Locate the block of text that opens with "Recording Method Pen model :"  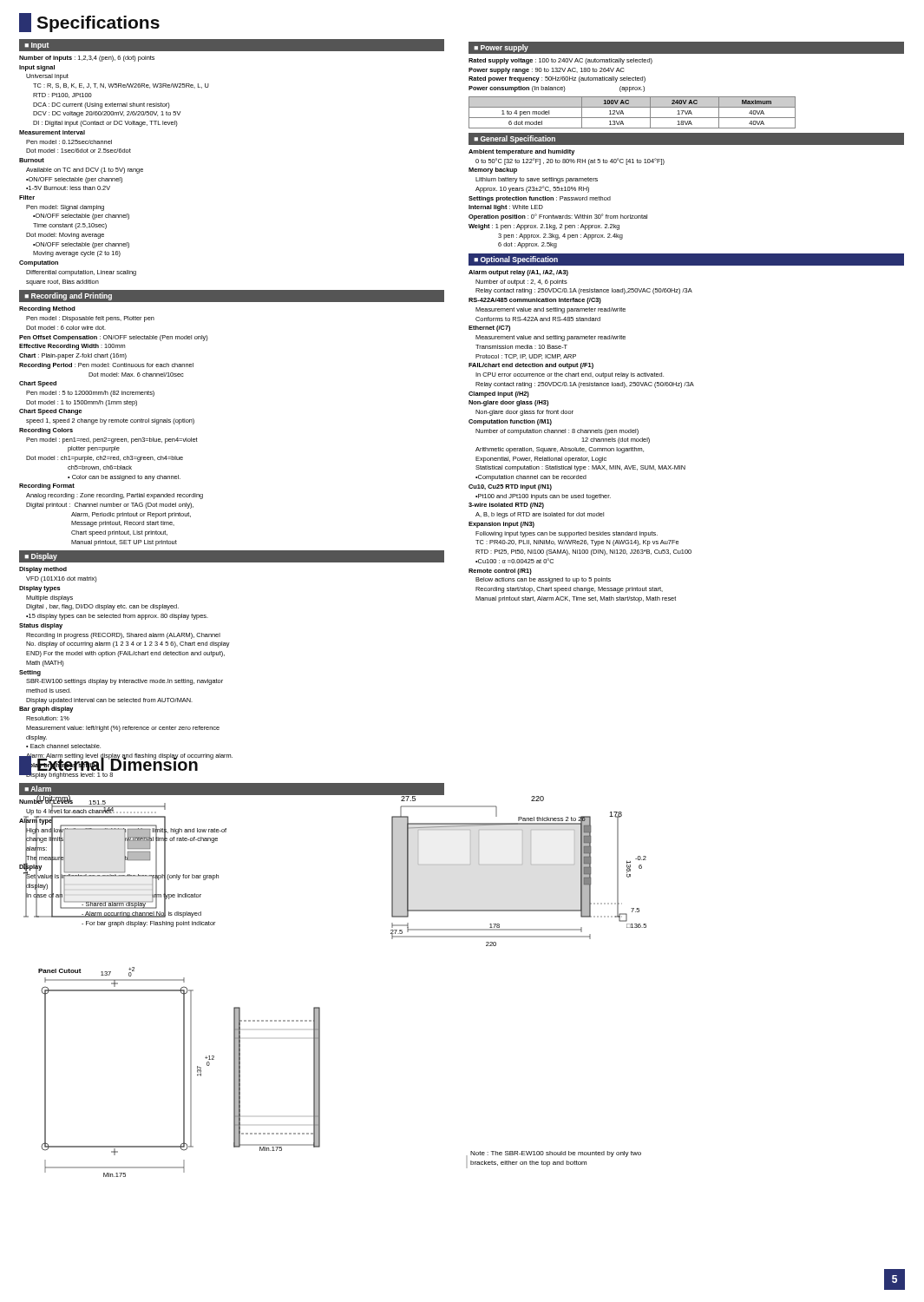pos(114,426)
